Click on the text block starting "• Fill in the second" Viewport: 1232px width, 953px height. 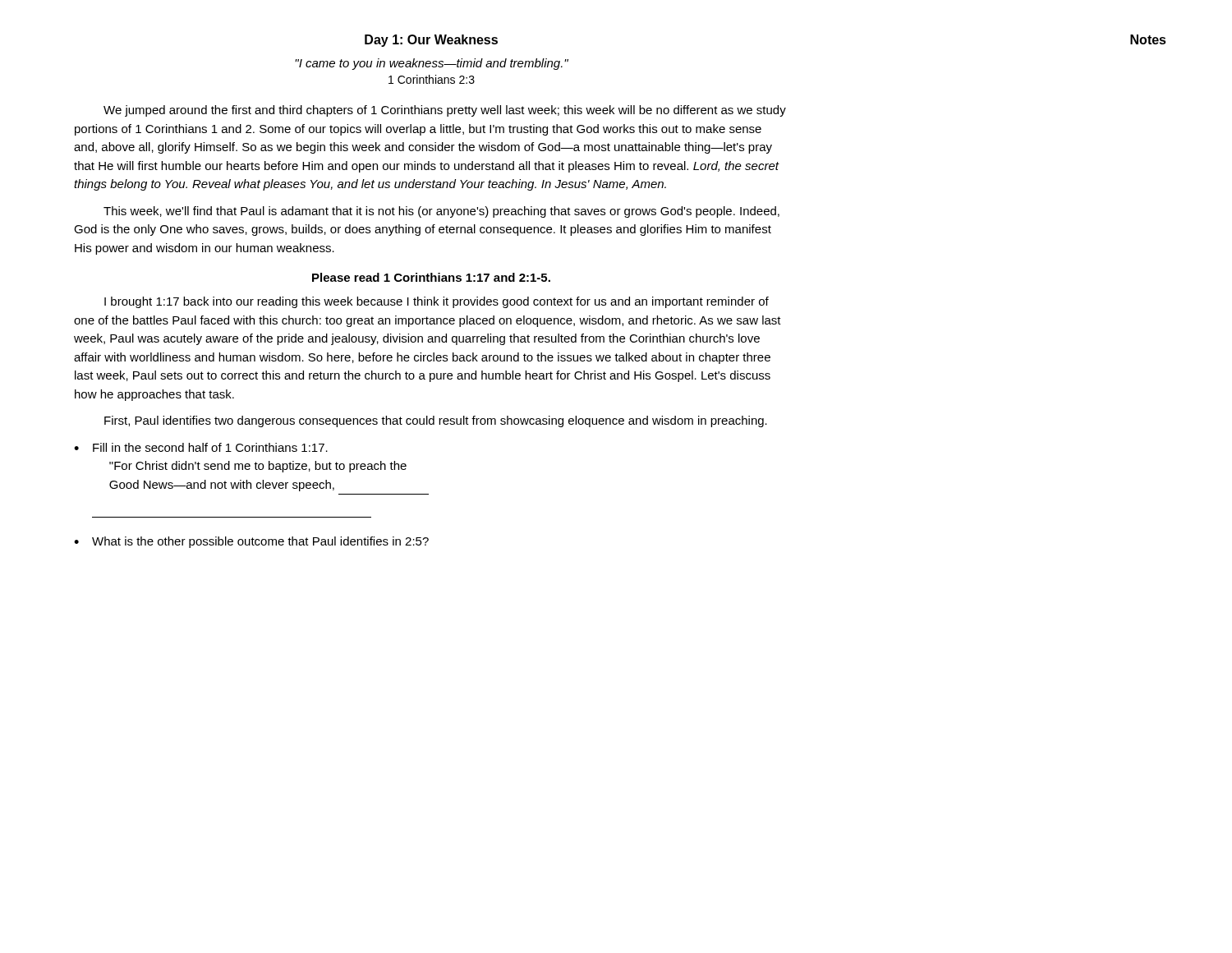coord(201,447)
